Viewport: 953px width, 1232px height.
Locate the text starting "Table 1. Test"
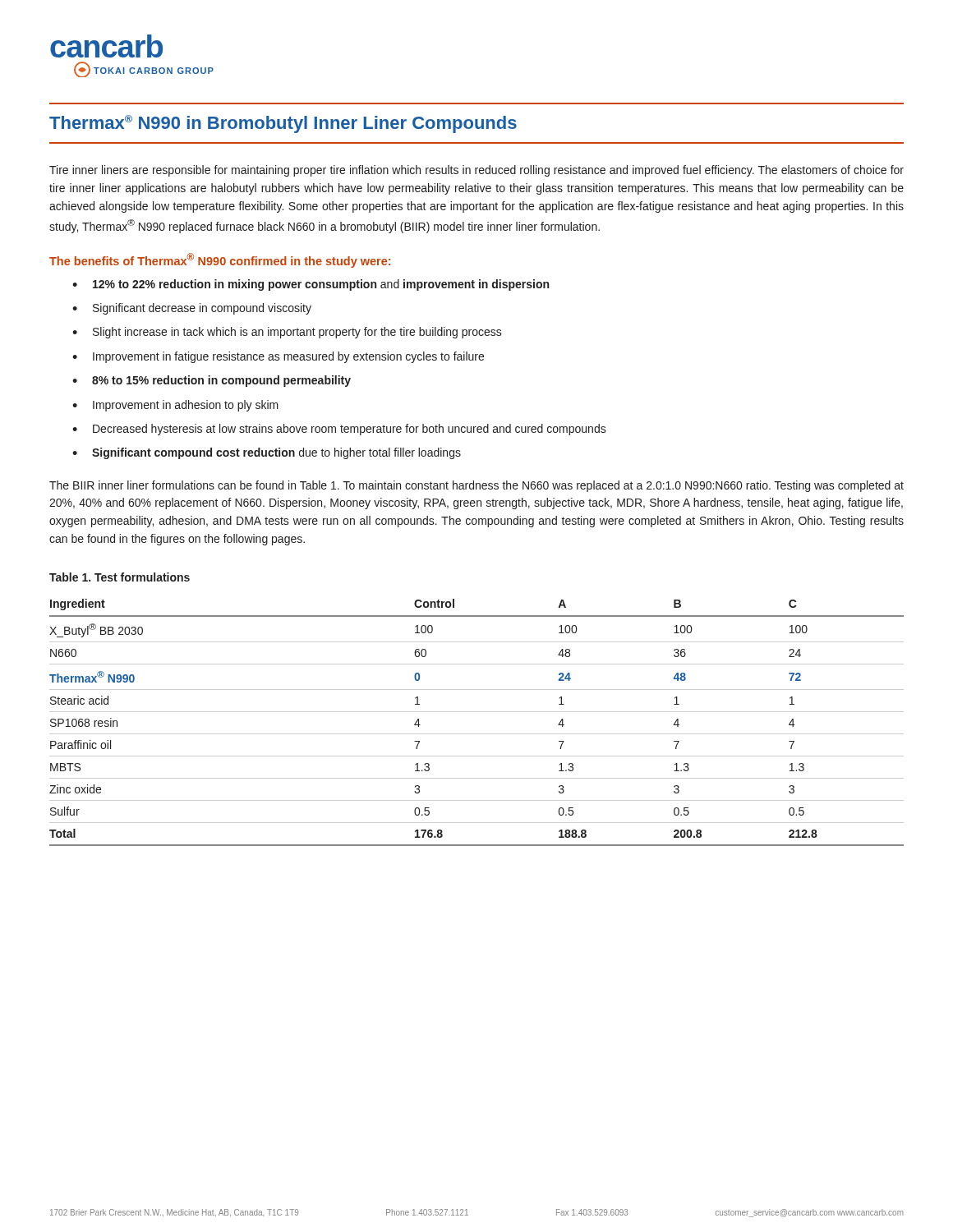[120, 578]
